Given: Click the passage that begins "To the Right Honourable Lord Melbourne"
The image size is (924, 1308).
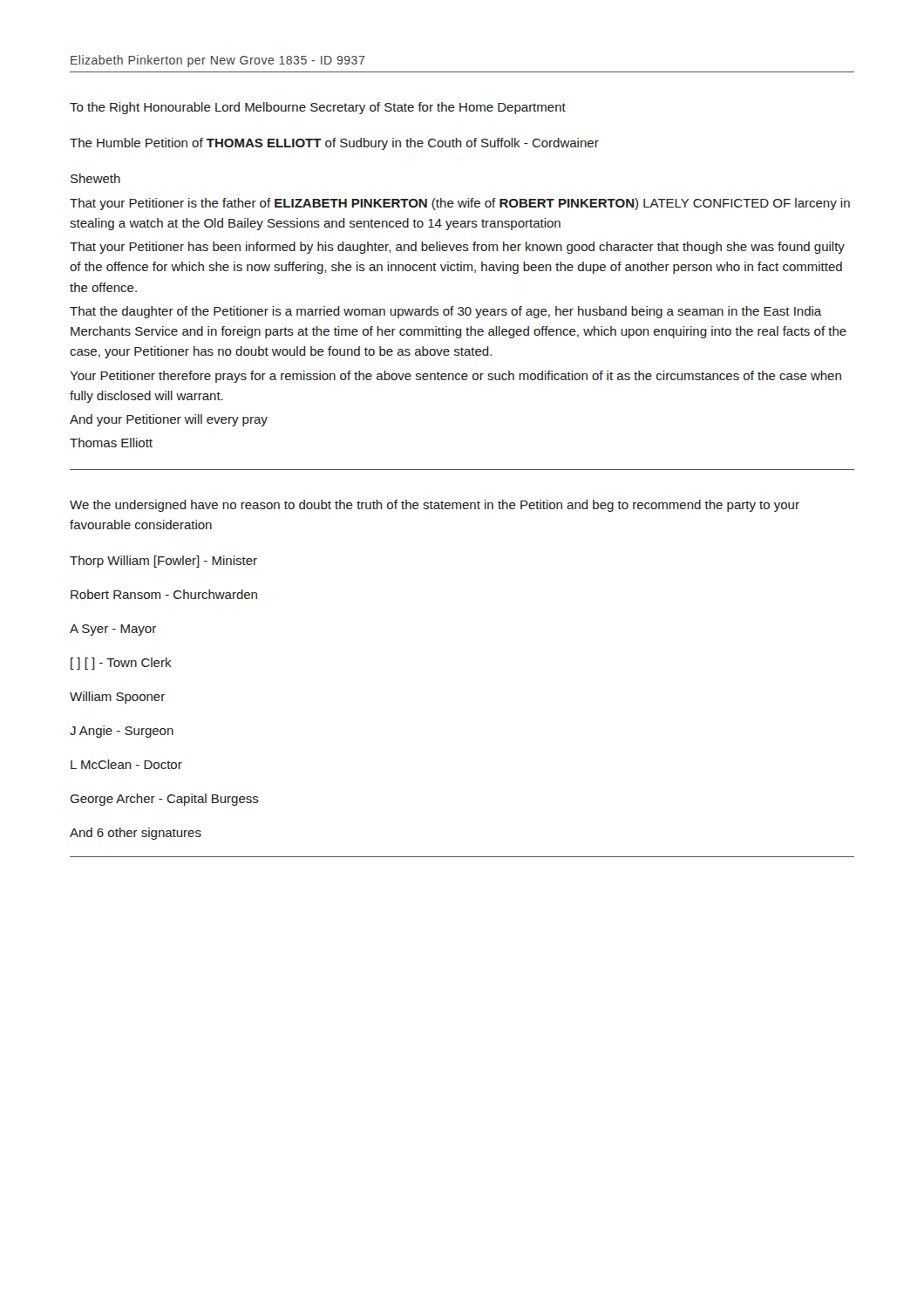Looking at the screenshot, I should coord(462,107).
